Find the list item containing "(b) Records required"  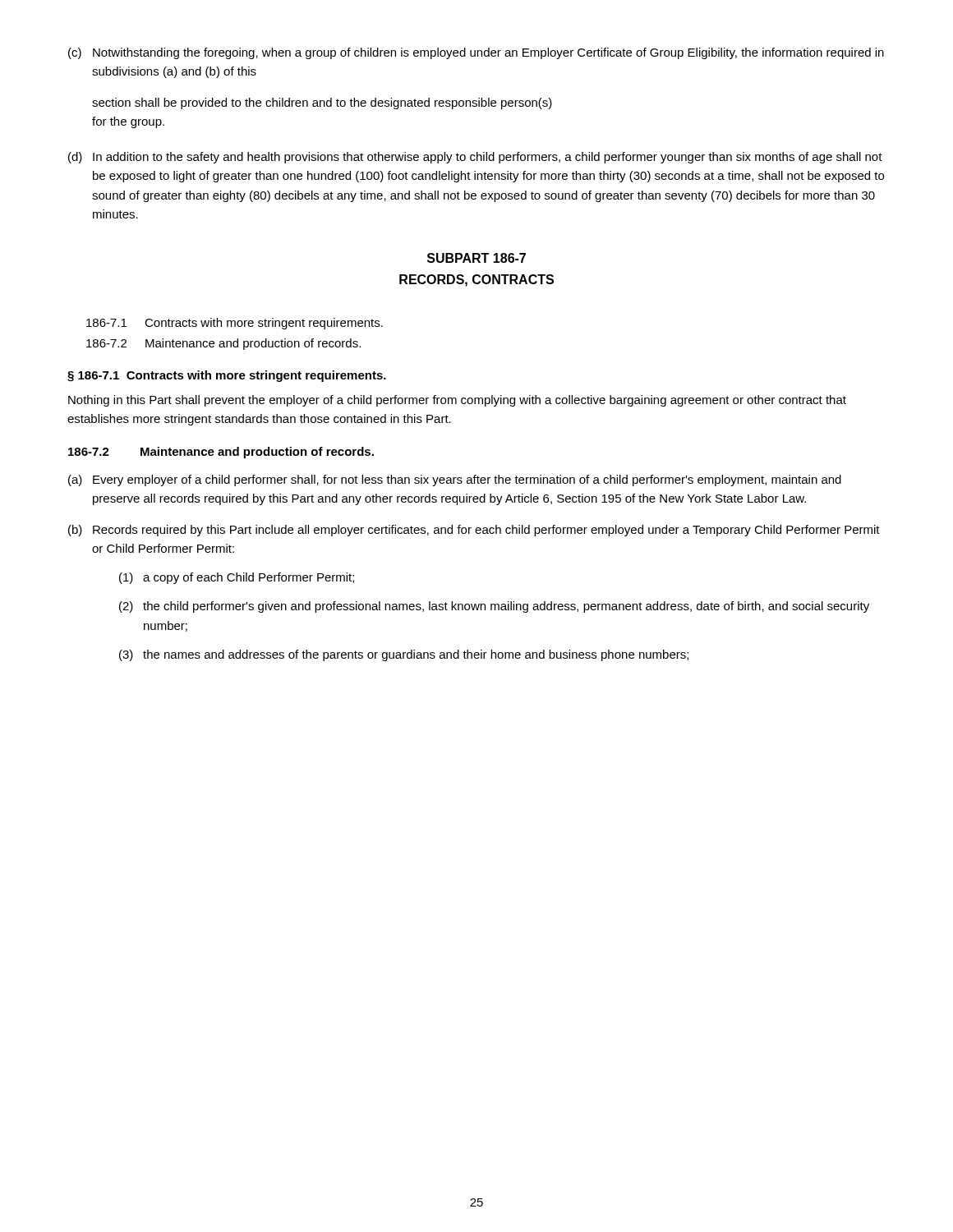click(x=476, y=539)
